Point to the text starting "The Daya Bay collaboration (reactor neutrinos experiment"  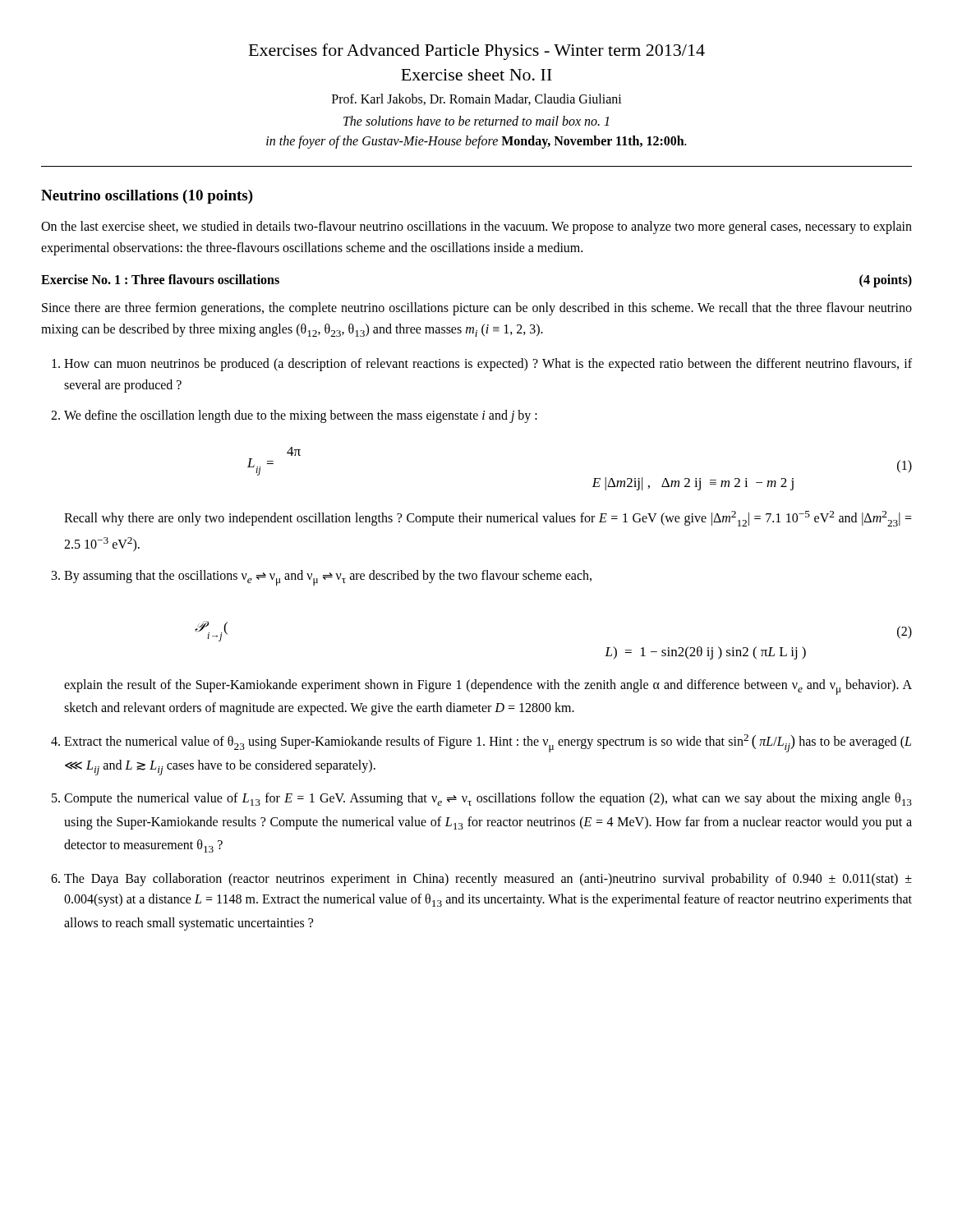pos(488,900)
